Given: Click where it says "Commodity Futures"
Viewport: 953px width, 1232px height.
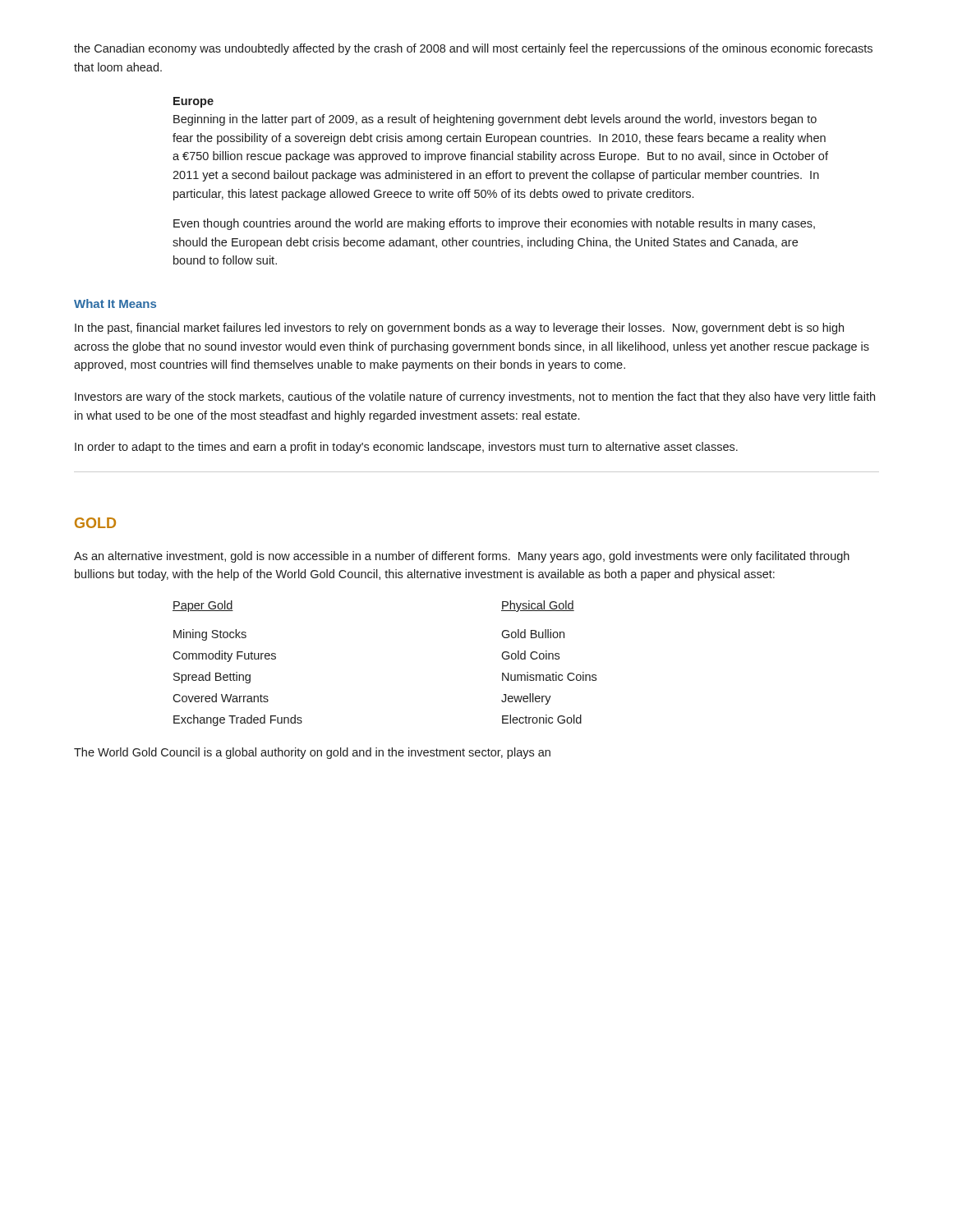Looking at the screenshot, I should [x=221, y=656].
